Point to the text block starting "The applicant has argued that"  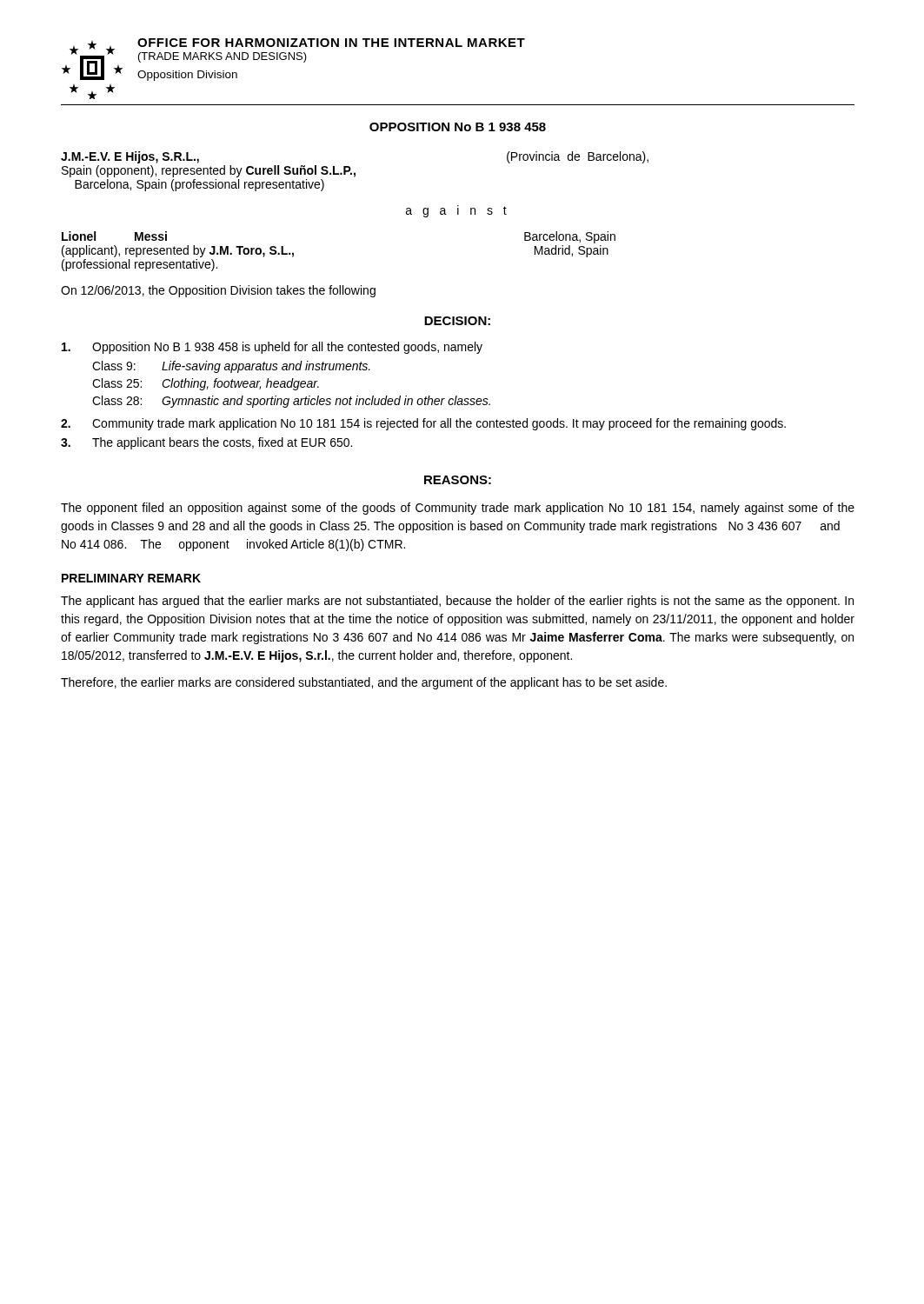tap(458, 628)
